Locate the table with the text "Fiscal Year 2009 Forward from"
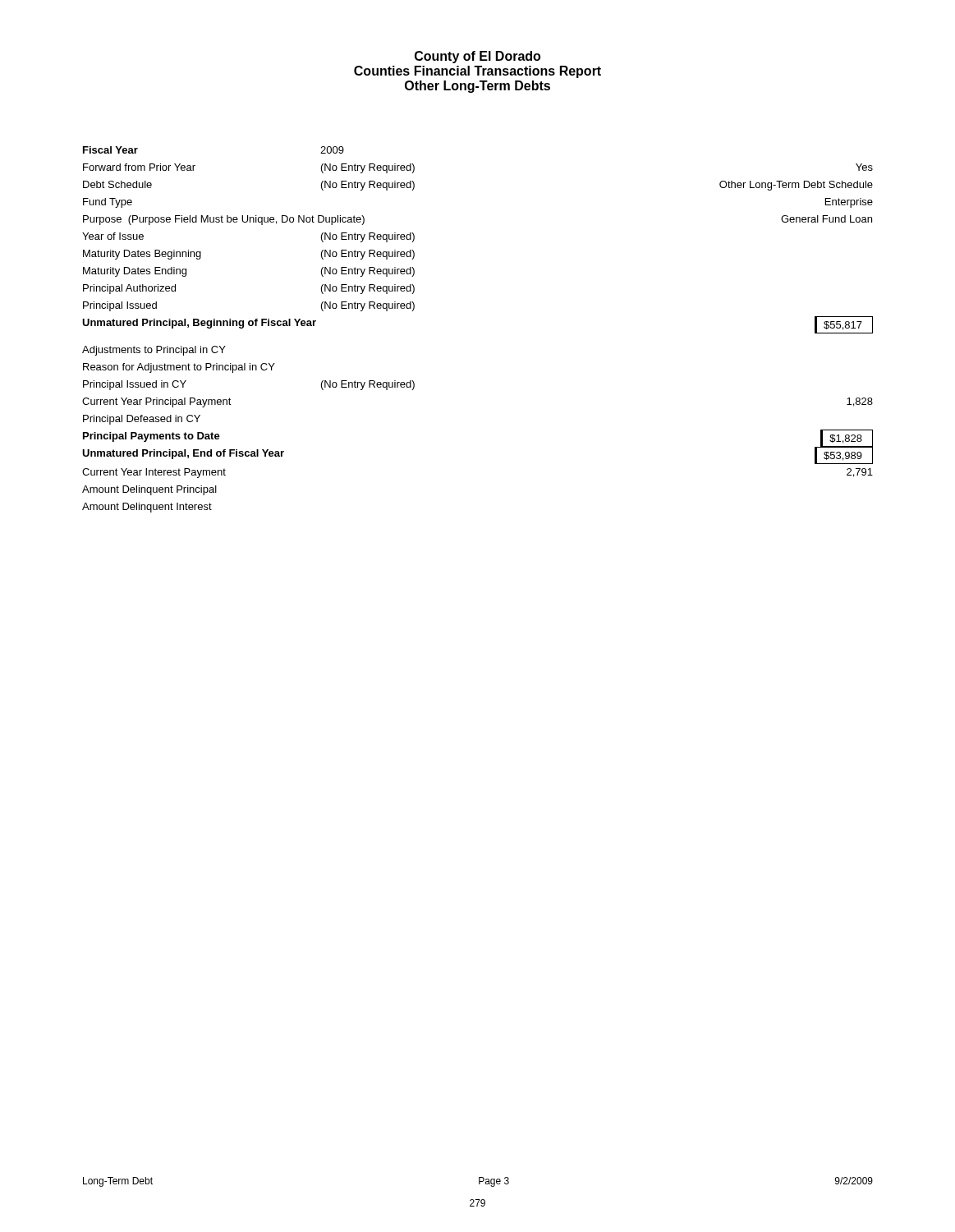Image resolution: width=955 pixels, height=1232 pixels. point(478,331)
